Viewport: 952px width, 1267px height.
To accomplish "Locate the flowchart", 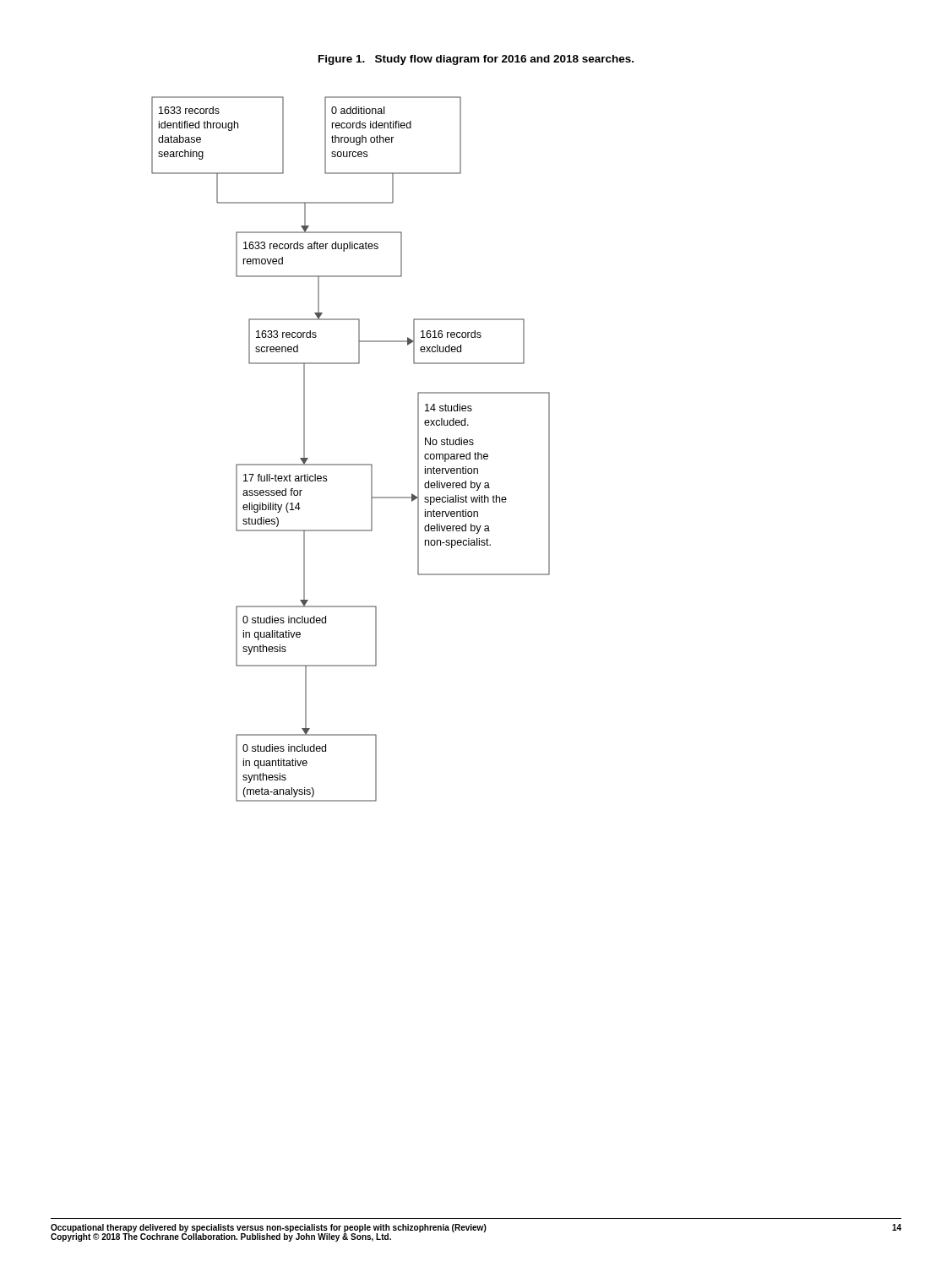I will pyautogui.click(x=465, y=617).
